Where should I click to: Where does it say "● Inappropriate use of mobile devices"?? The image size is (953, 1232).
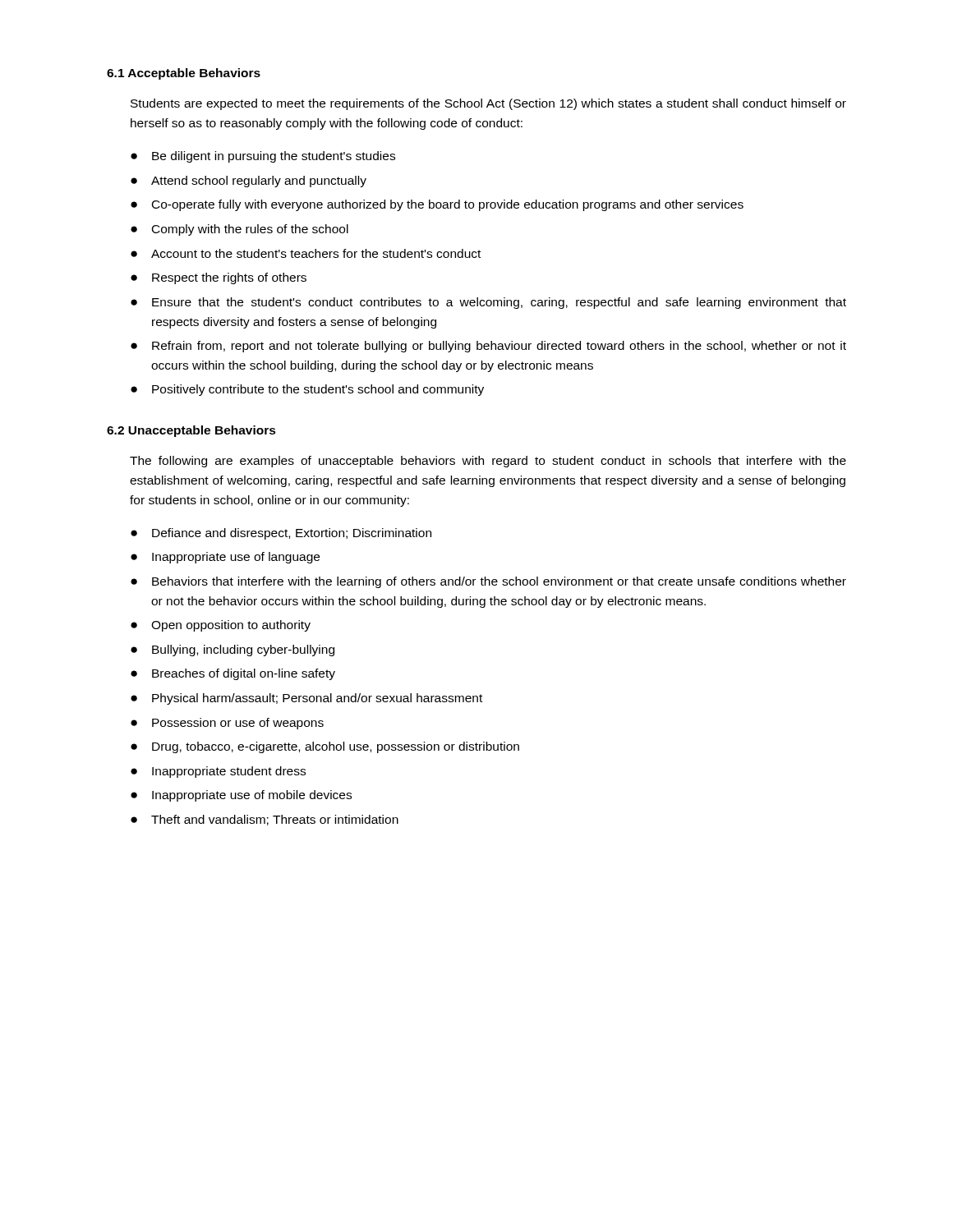pos(241,796)
